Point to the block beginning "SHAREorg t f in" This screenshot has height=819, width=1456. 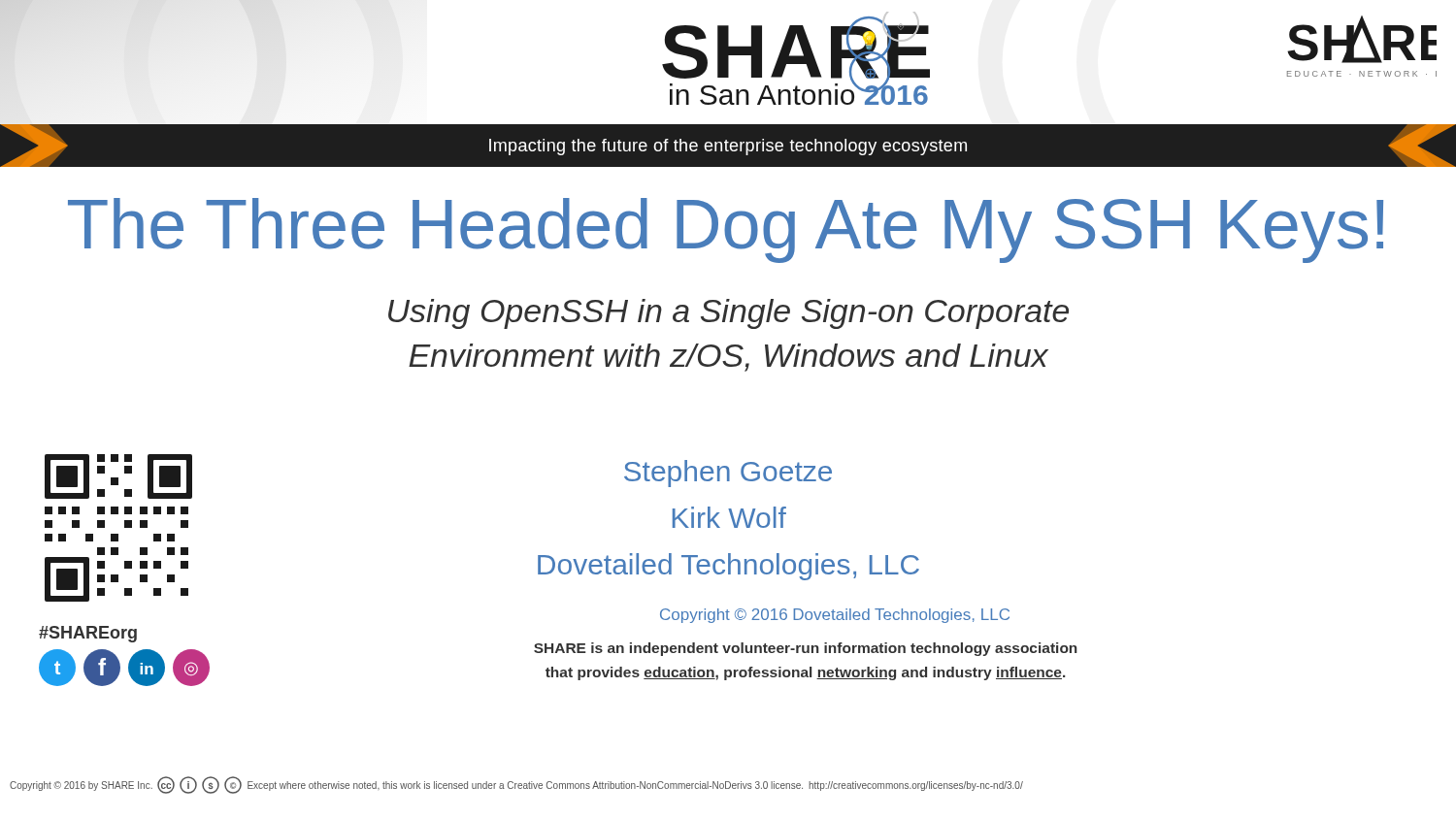[x=124, y=655]
